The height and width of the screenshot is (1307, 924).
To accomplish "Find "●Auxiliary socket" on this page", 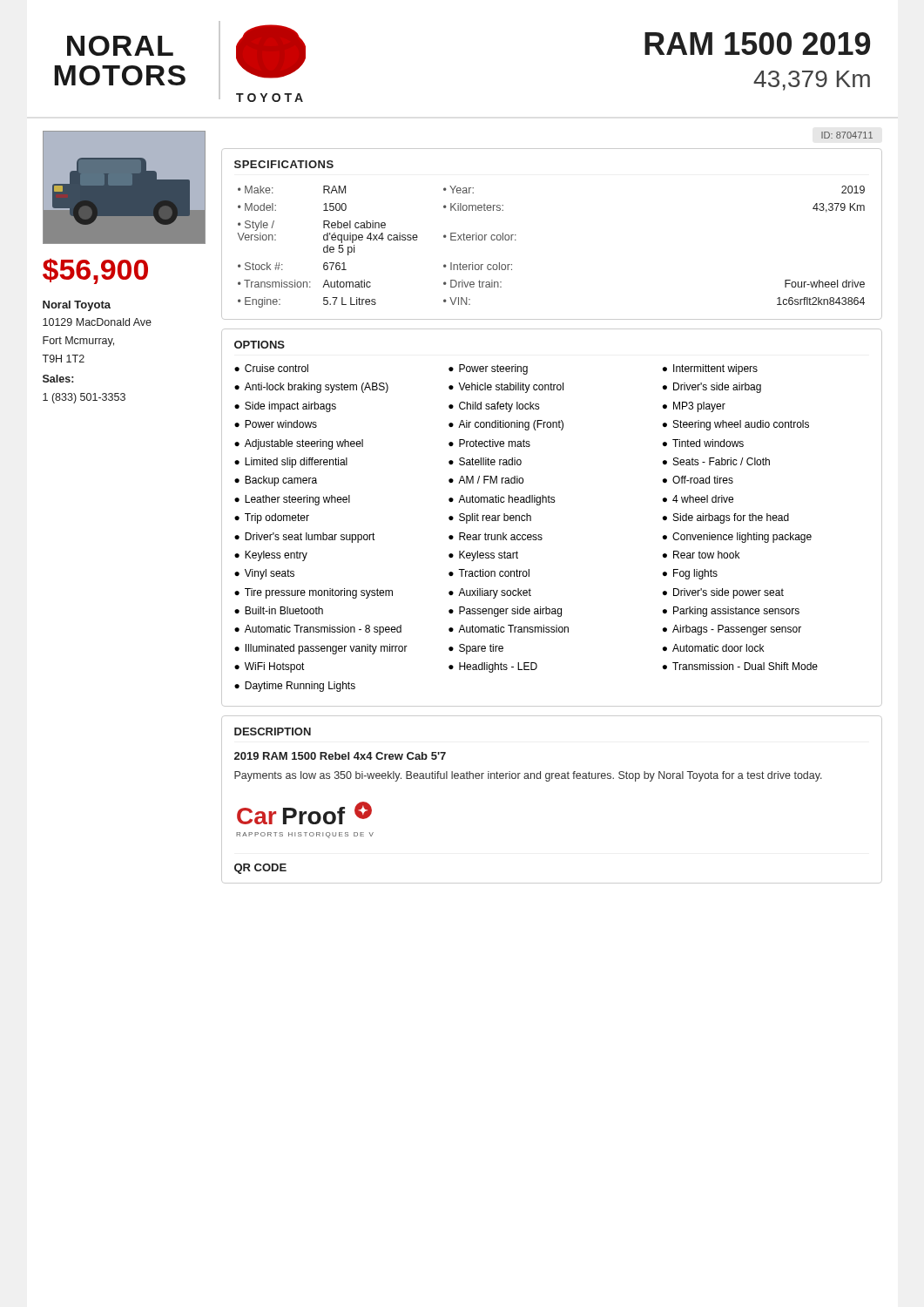I will (489, 593).
